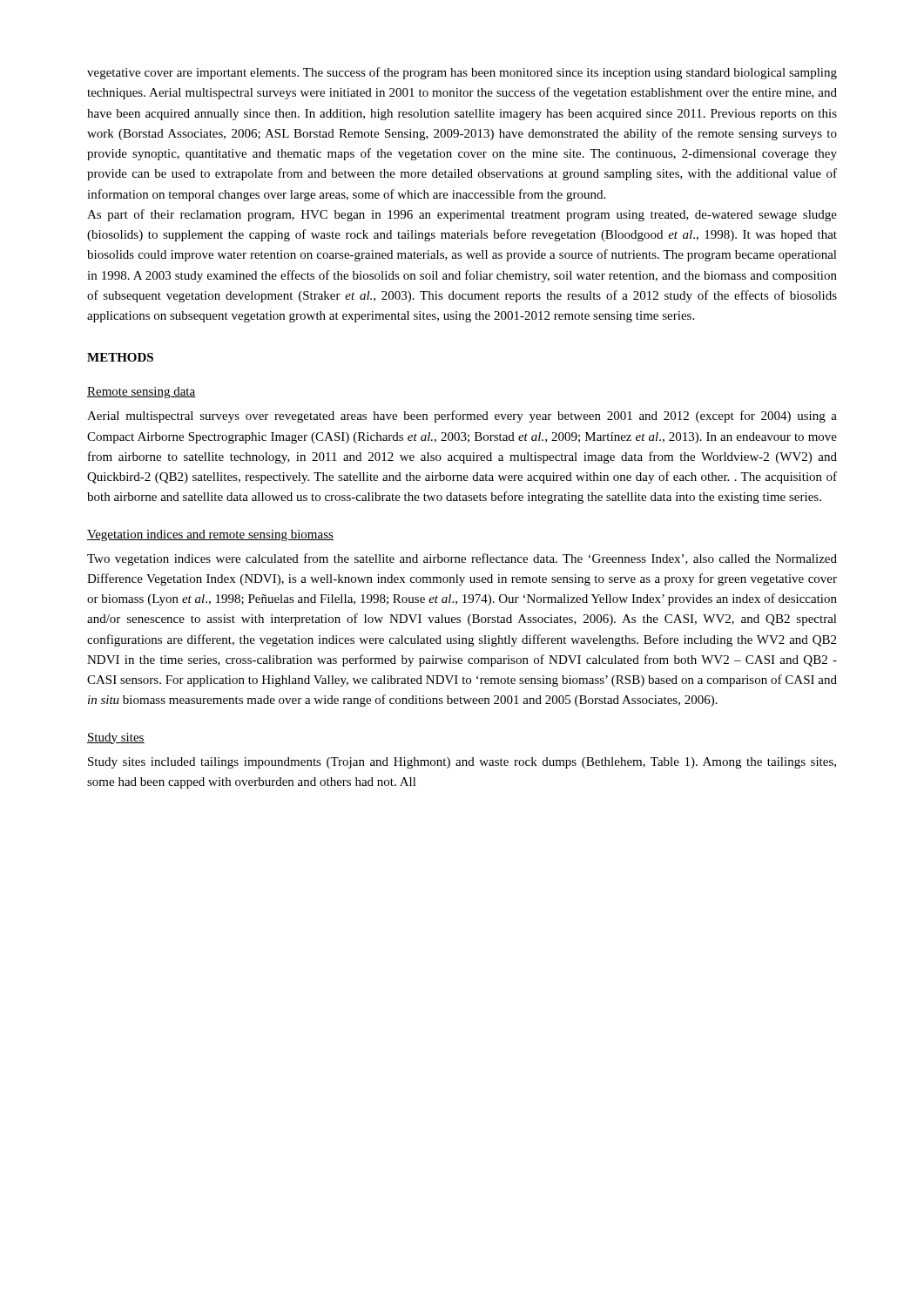Where is the passage that starts "As part of their reclamation program, HVC began"?
Viewport: 924px width, 1307px height.
[462, 265]
